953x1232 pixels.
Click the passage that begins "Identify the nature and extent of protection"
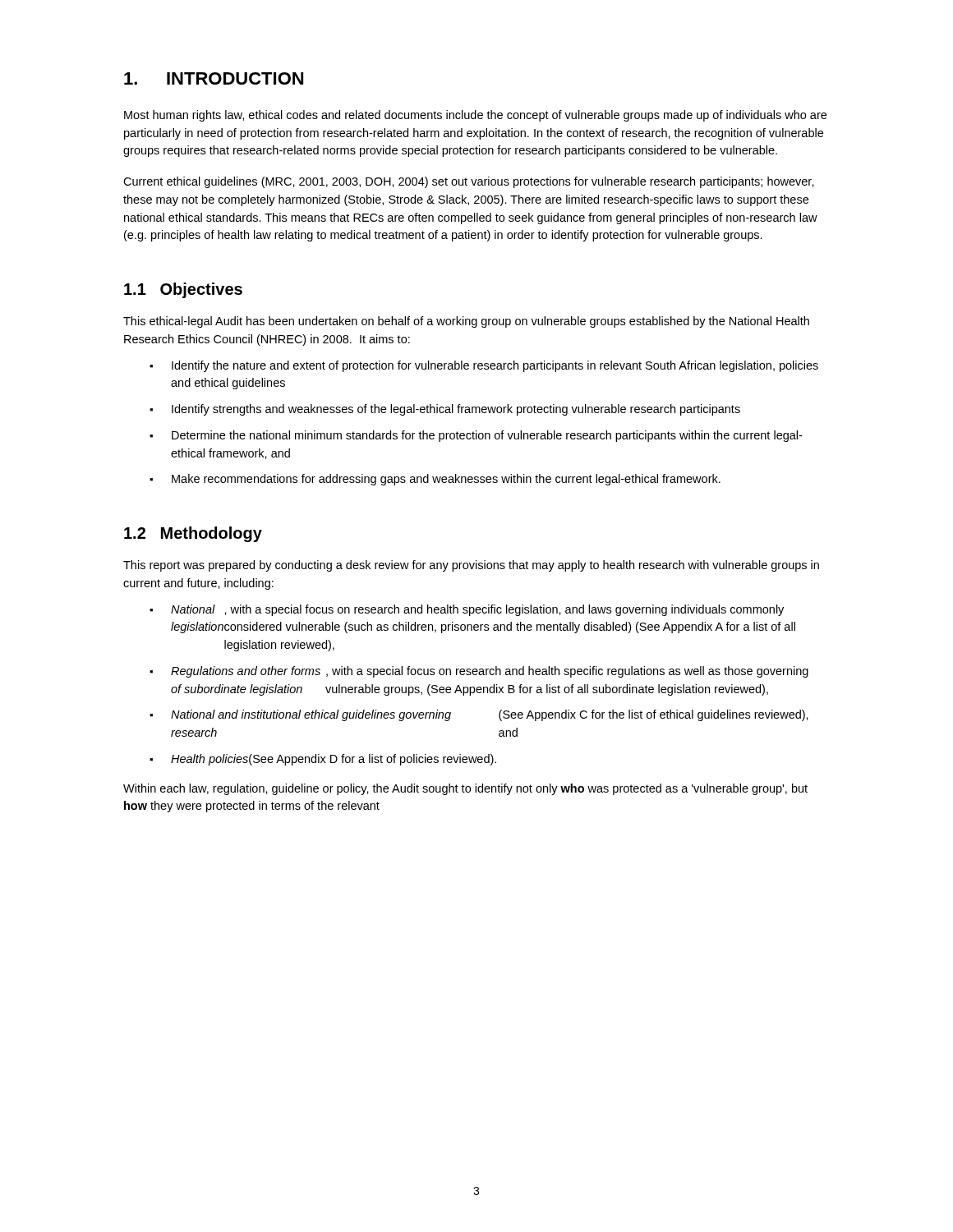click(x=495, y=374)
